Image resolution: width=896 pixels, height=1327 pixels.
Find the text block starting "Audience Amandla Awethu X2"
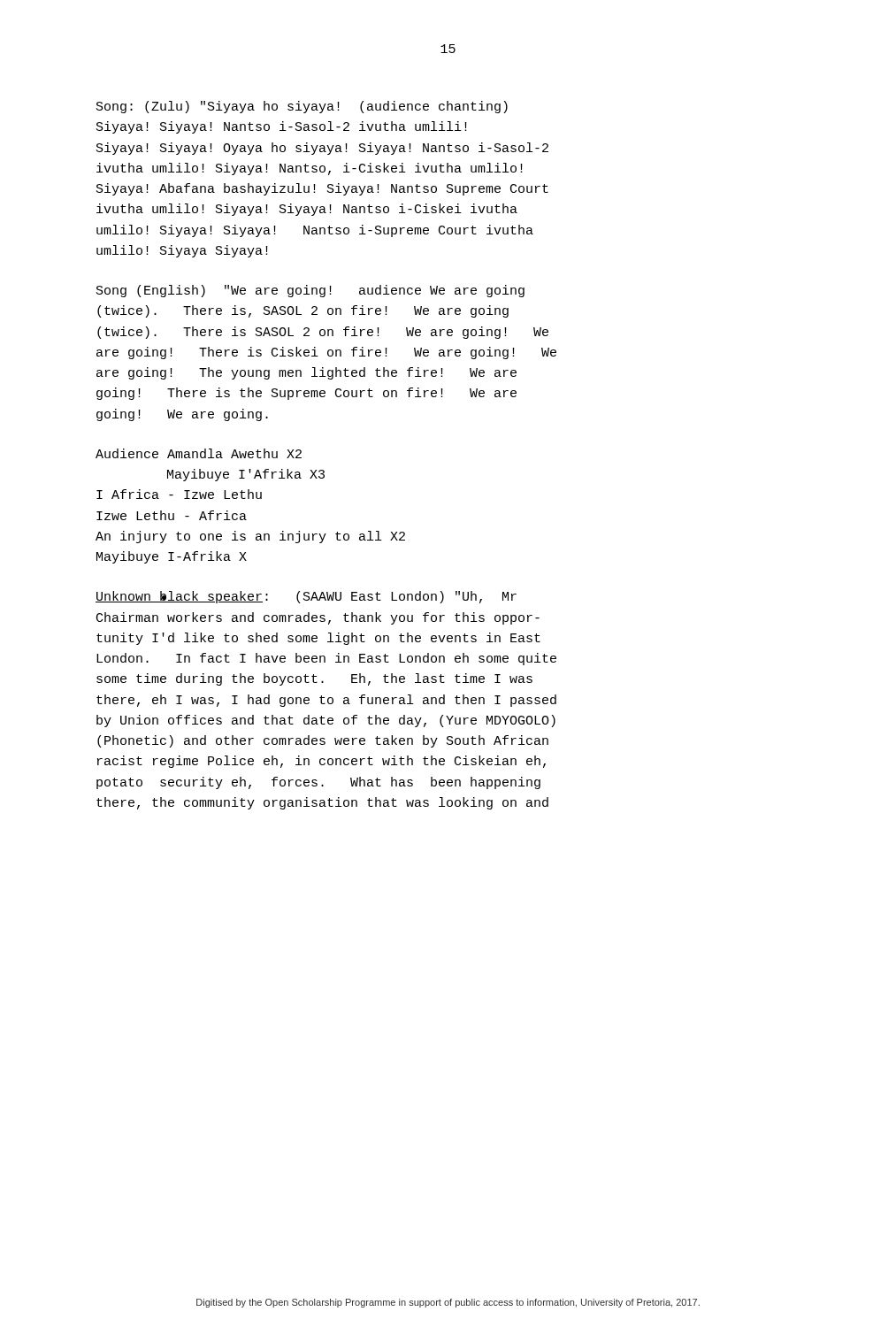tap(251, 506)
